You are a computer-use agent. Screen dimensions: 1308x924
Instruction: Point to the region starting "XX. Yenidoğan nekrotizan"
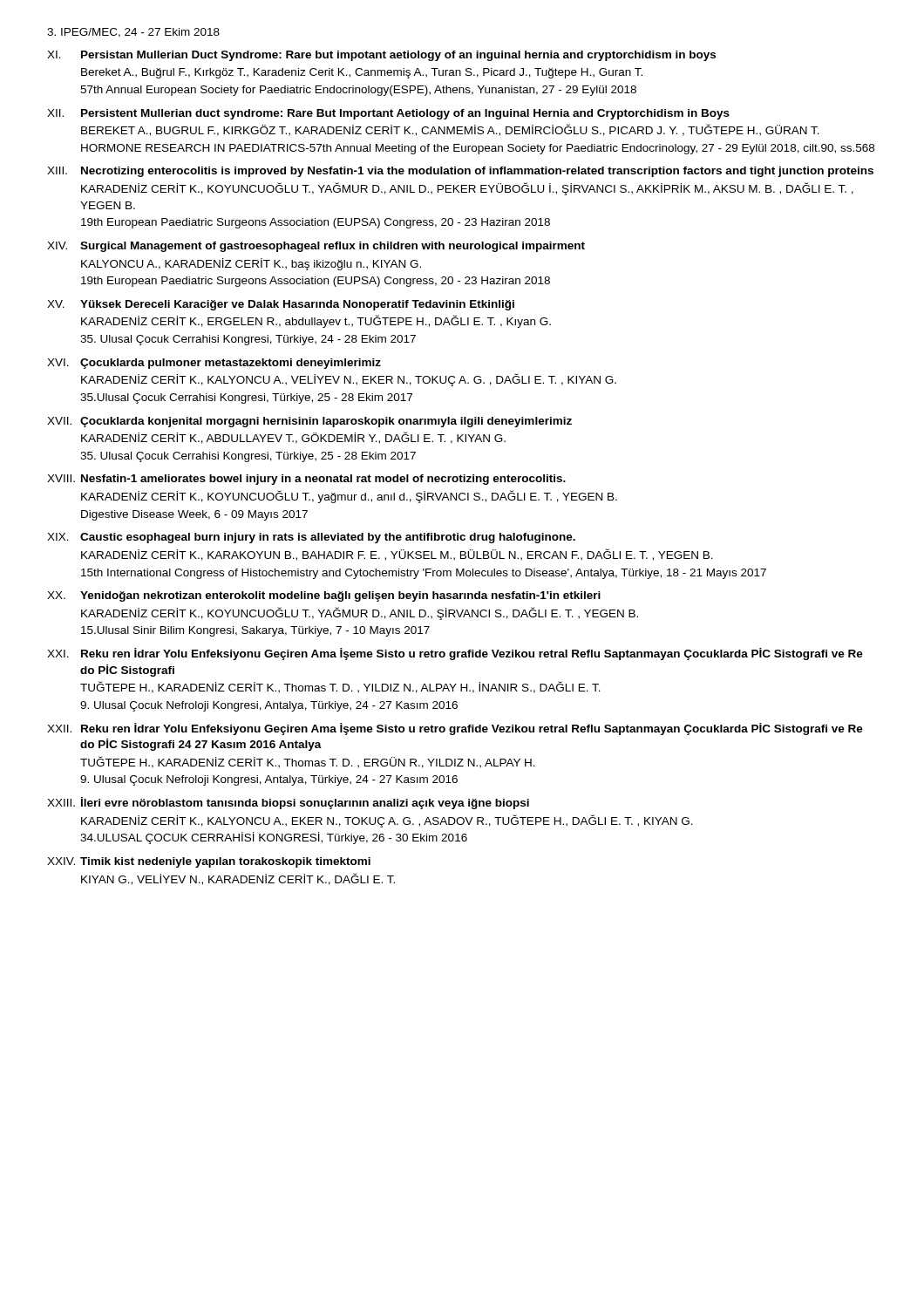point(462,614)
